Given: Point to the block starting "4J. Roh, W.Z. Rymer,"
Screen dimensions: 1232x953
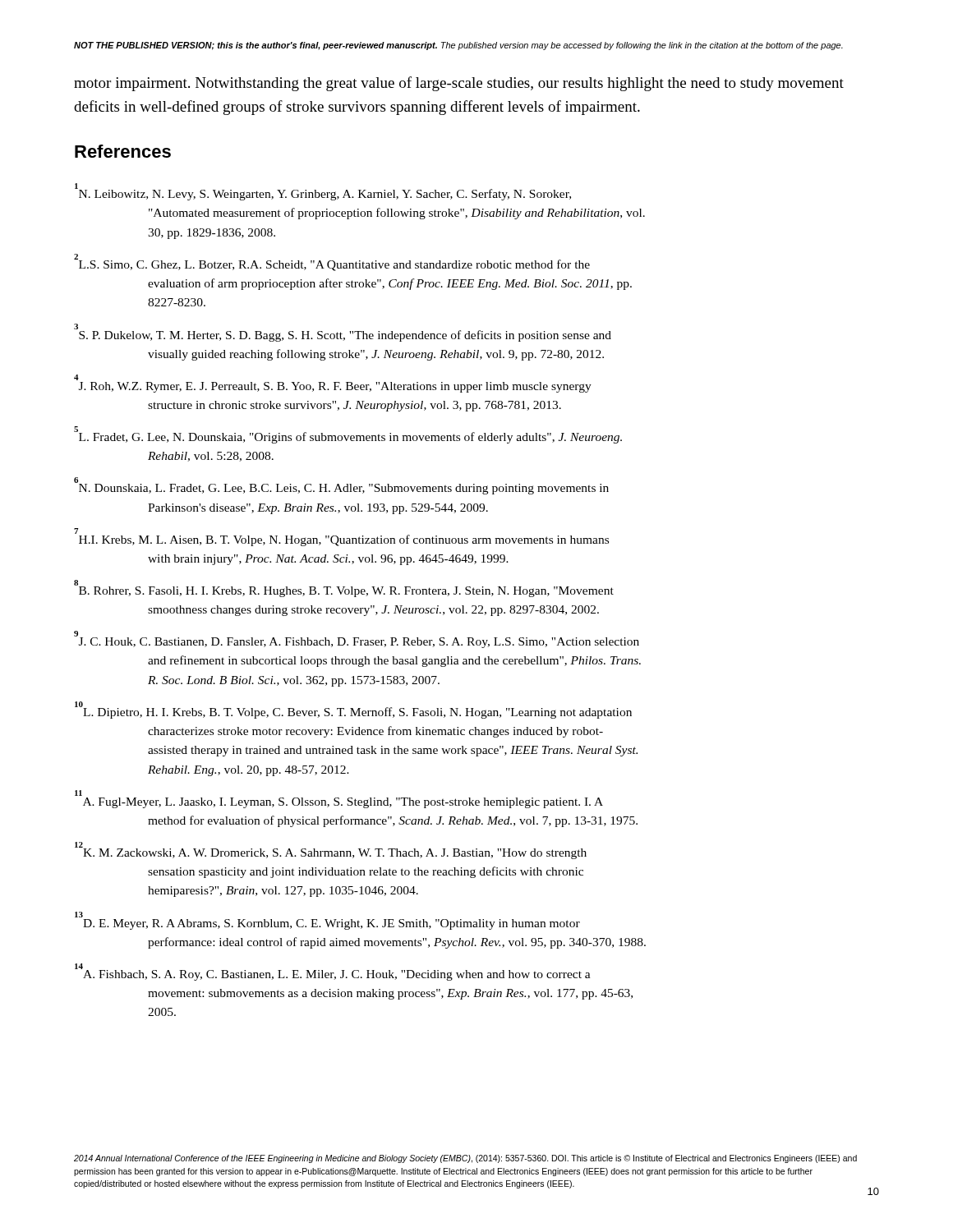Looking at the screenshot, I should (333, 392).
